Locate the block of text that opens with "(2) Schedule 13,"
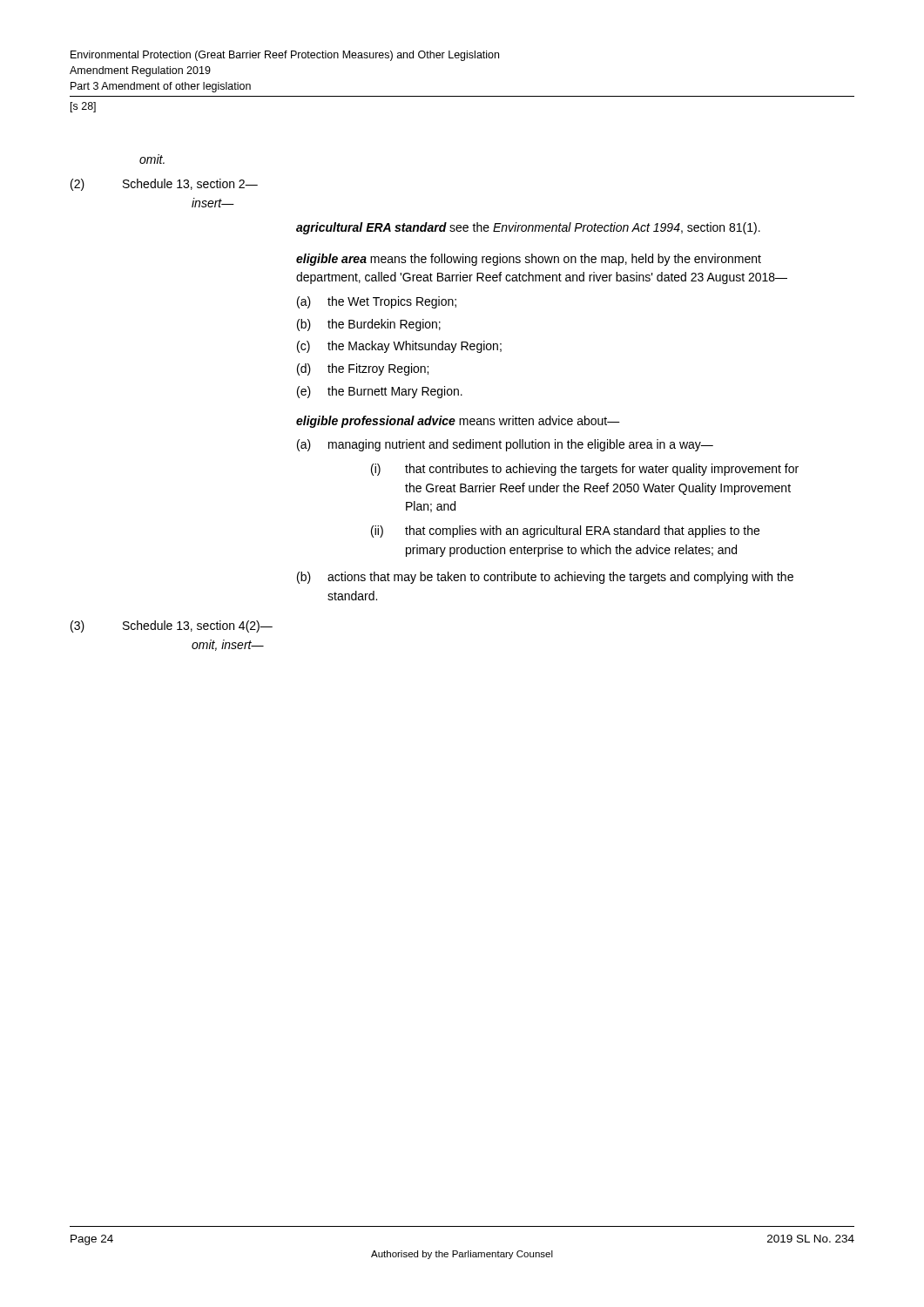The width and height of the screenshot is (924, 1307). coord(164,184)
